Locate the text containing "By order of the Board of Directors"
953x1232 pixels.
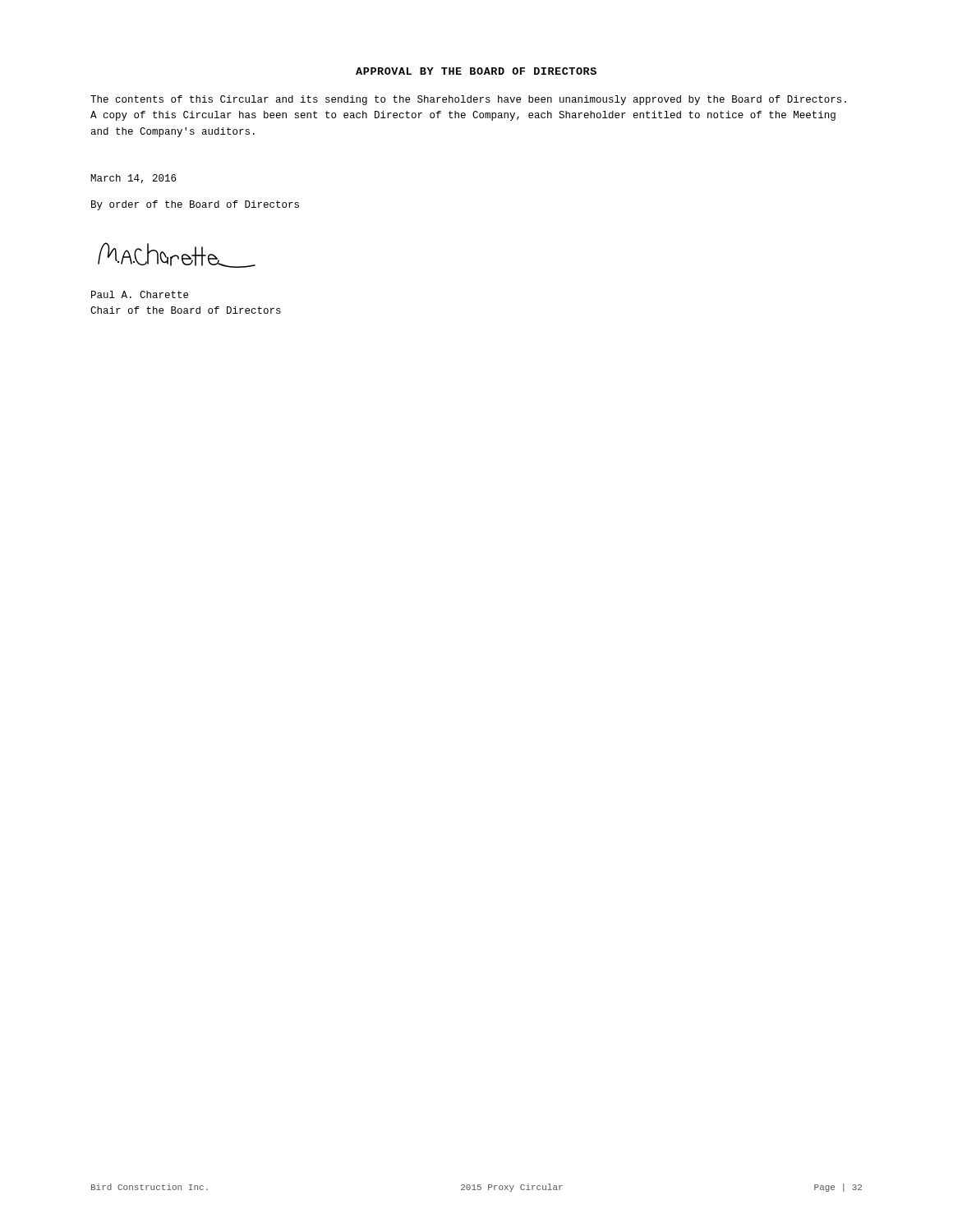(195, 205)
